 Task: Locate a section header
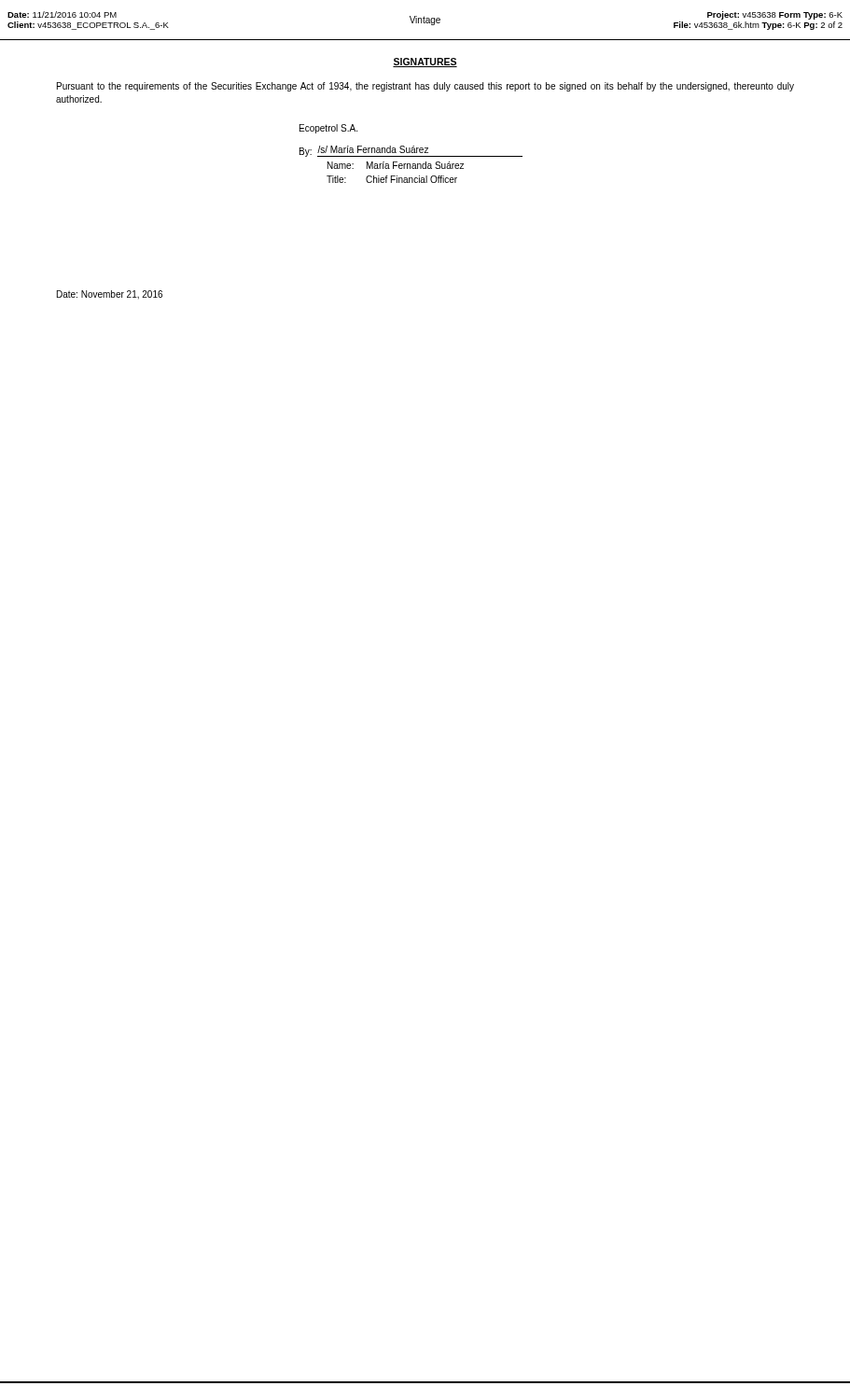(x=425, y=62)
